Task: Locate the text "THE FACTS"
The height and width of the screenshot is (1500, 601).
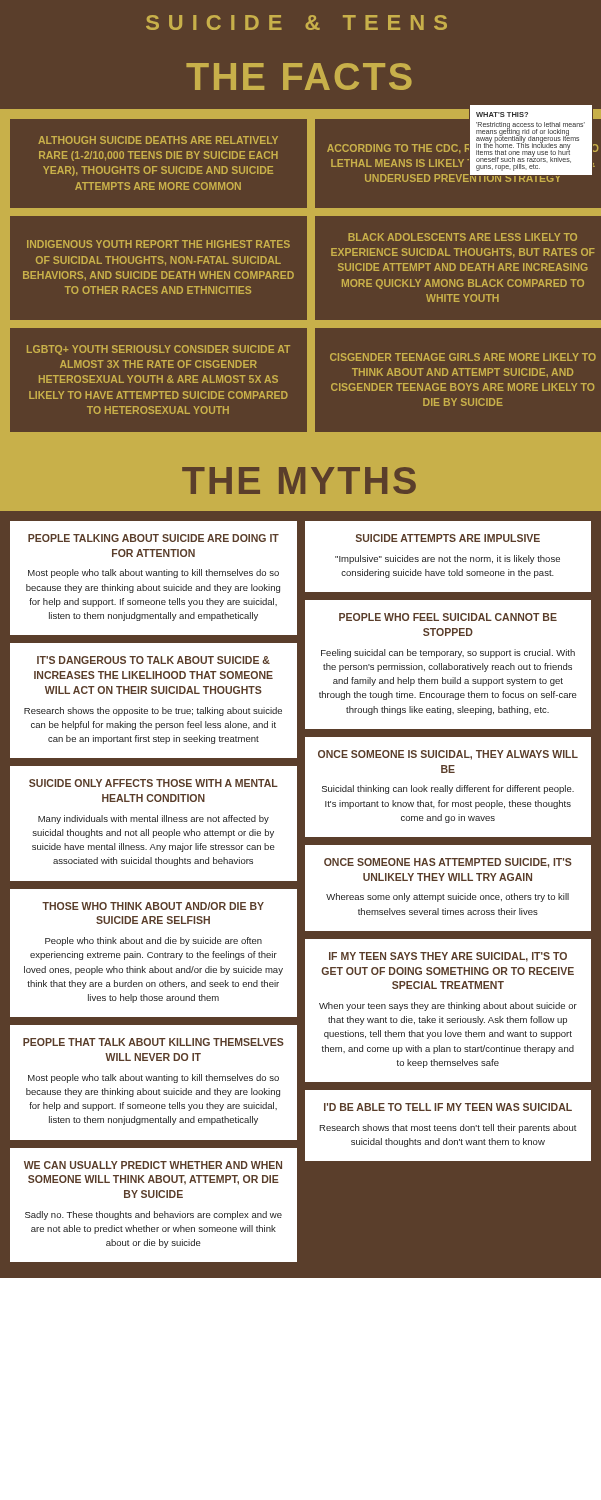Action: pos(300,77)
